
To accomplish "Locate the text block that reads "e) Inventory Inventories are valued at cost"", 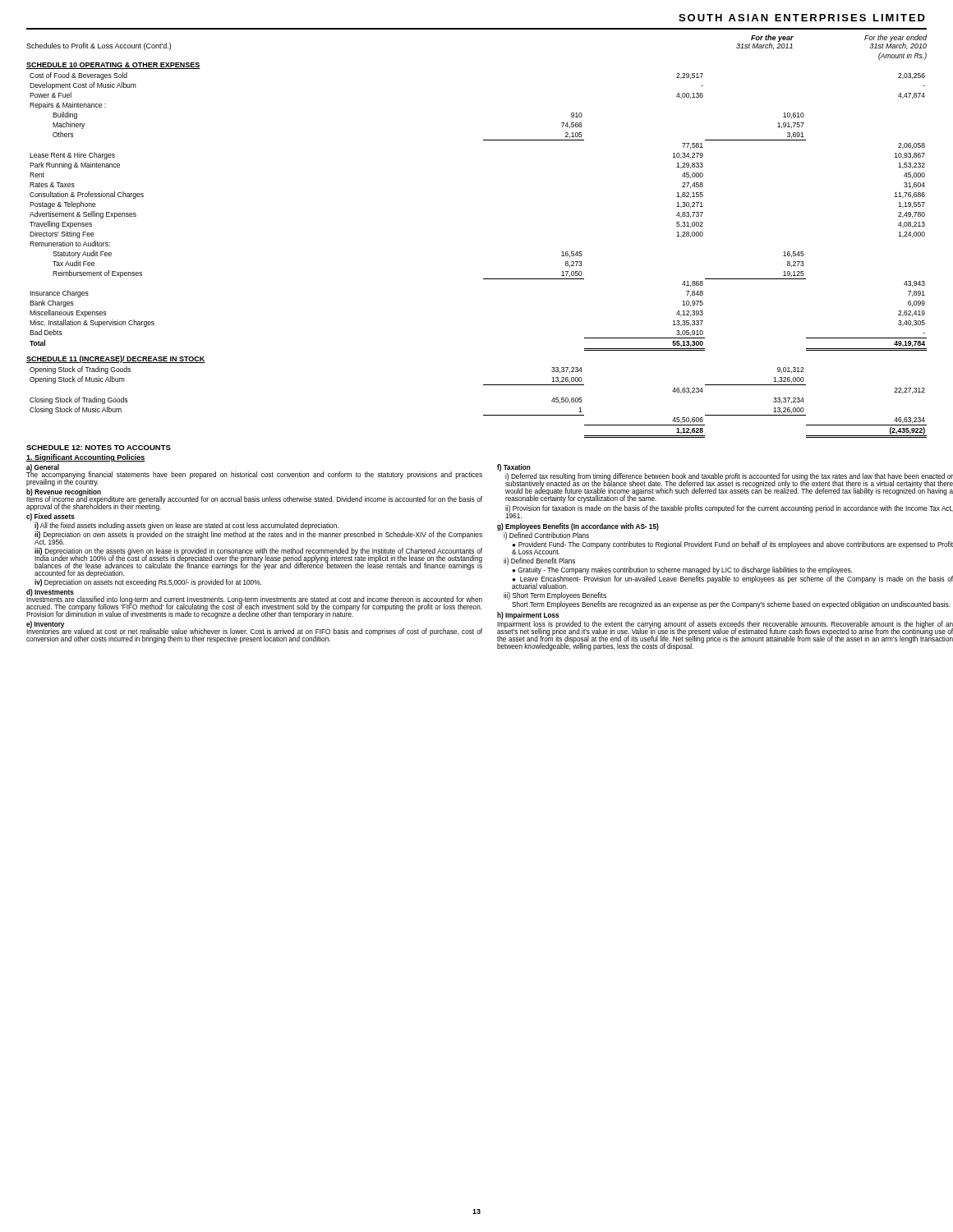I will (x=254, y=632).
